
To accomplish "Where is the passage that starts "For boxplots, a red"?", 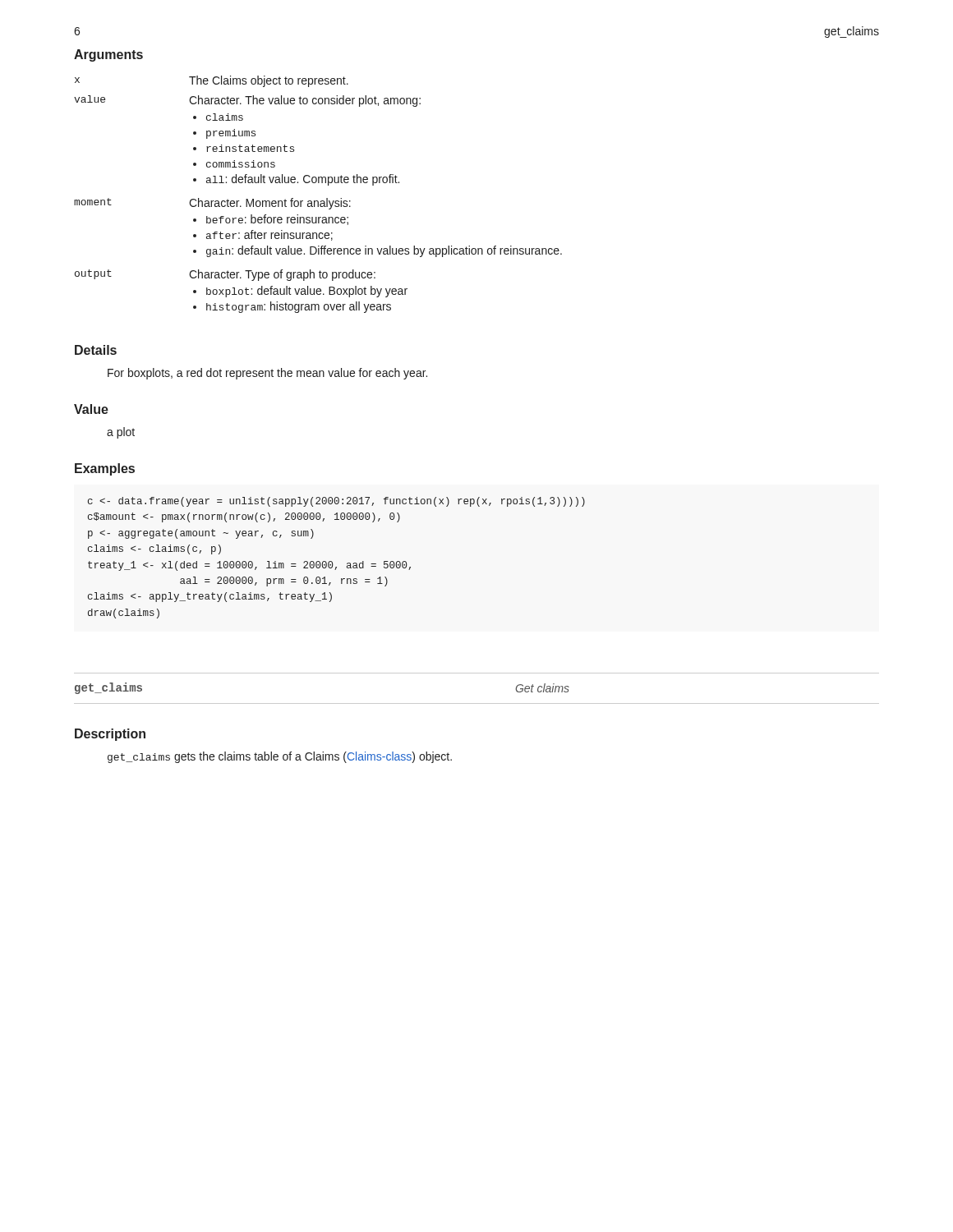I will click(x=268, y=373).
